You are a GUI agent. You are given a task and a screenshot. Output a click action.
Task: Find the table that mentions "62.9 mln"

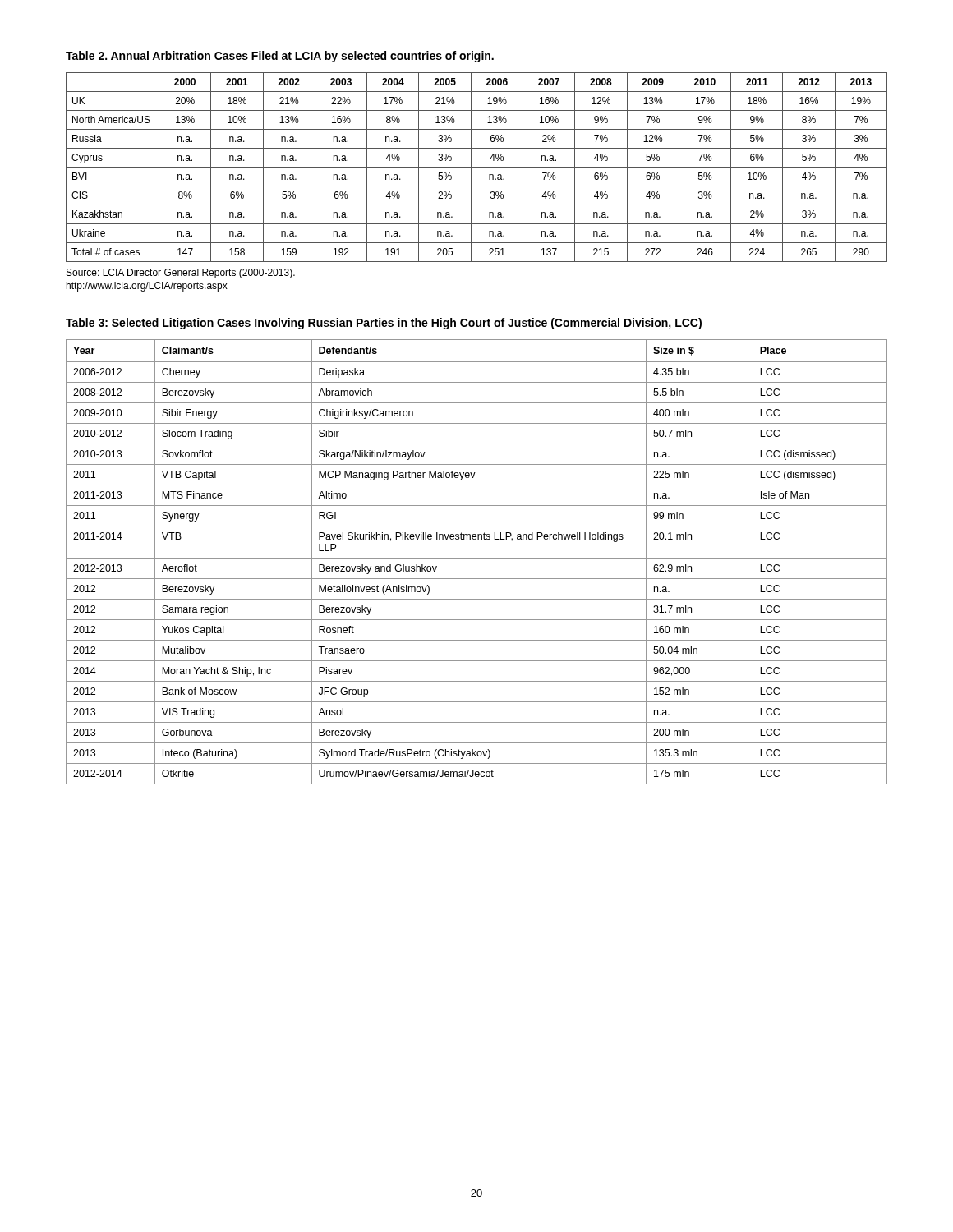coord(476,562)
